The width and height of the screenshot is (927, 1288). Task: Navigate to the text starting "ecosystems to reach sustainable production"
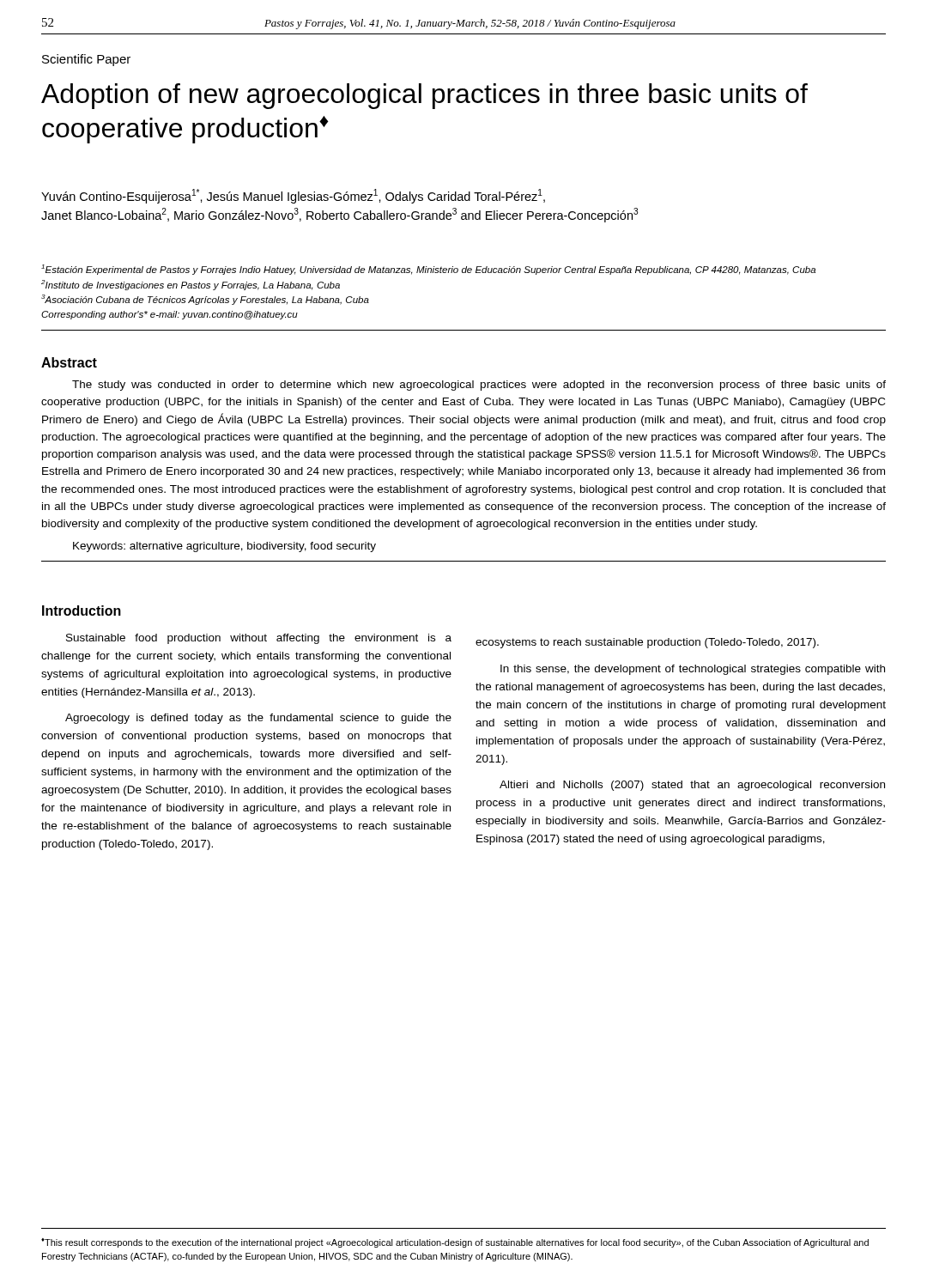pyautogui.click(x=681, y=741)
